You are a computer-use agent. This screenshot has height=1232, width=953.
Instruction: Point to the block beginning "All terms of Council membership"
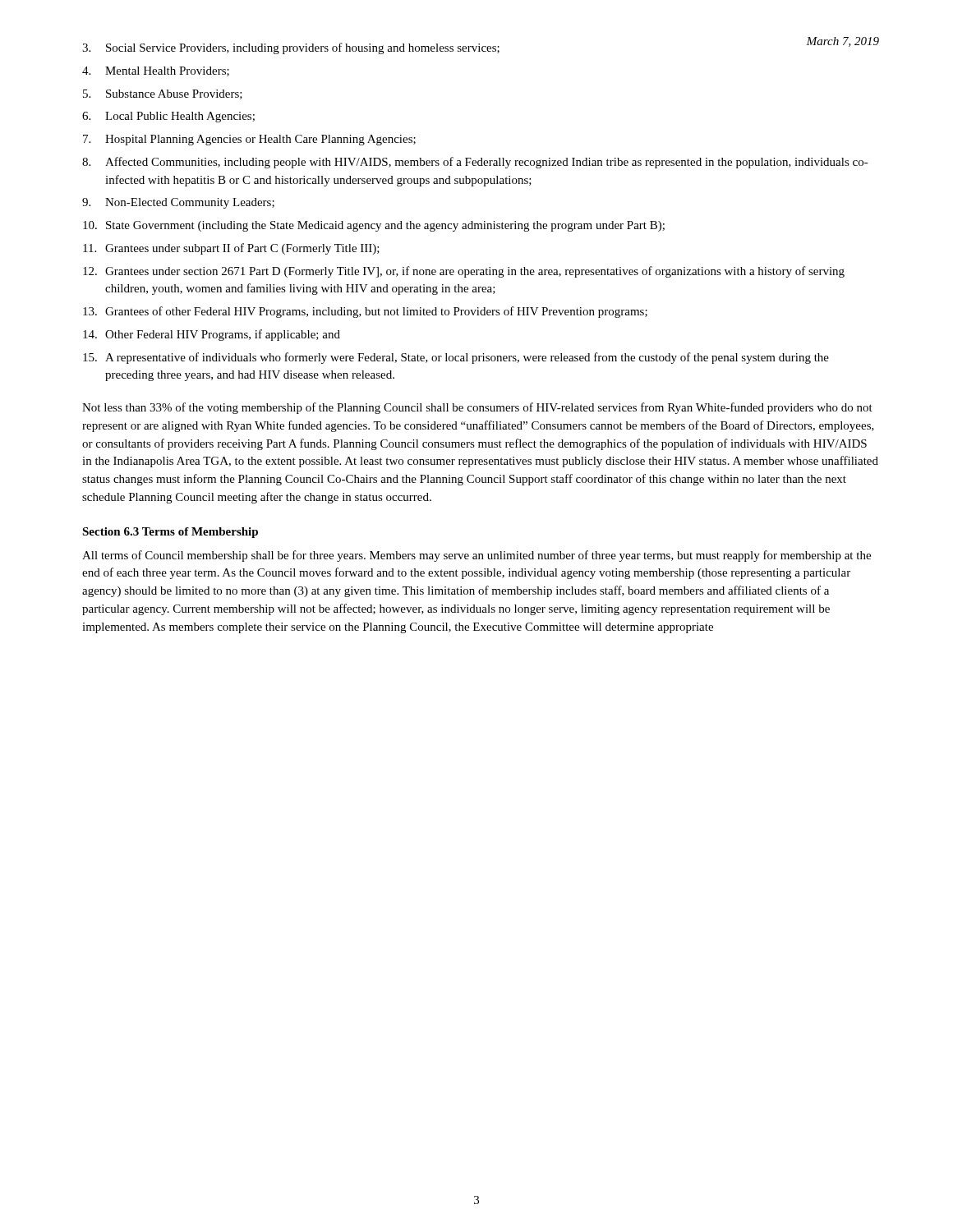[477, 591]
